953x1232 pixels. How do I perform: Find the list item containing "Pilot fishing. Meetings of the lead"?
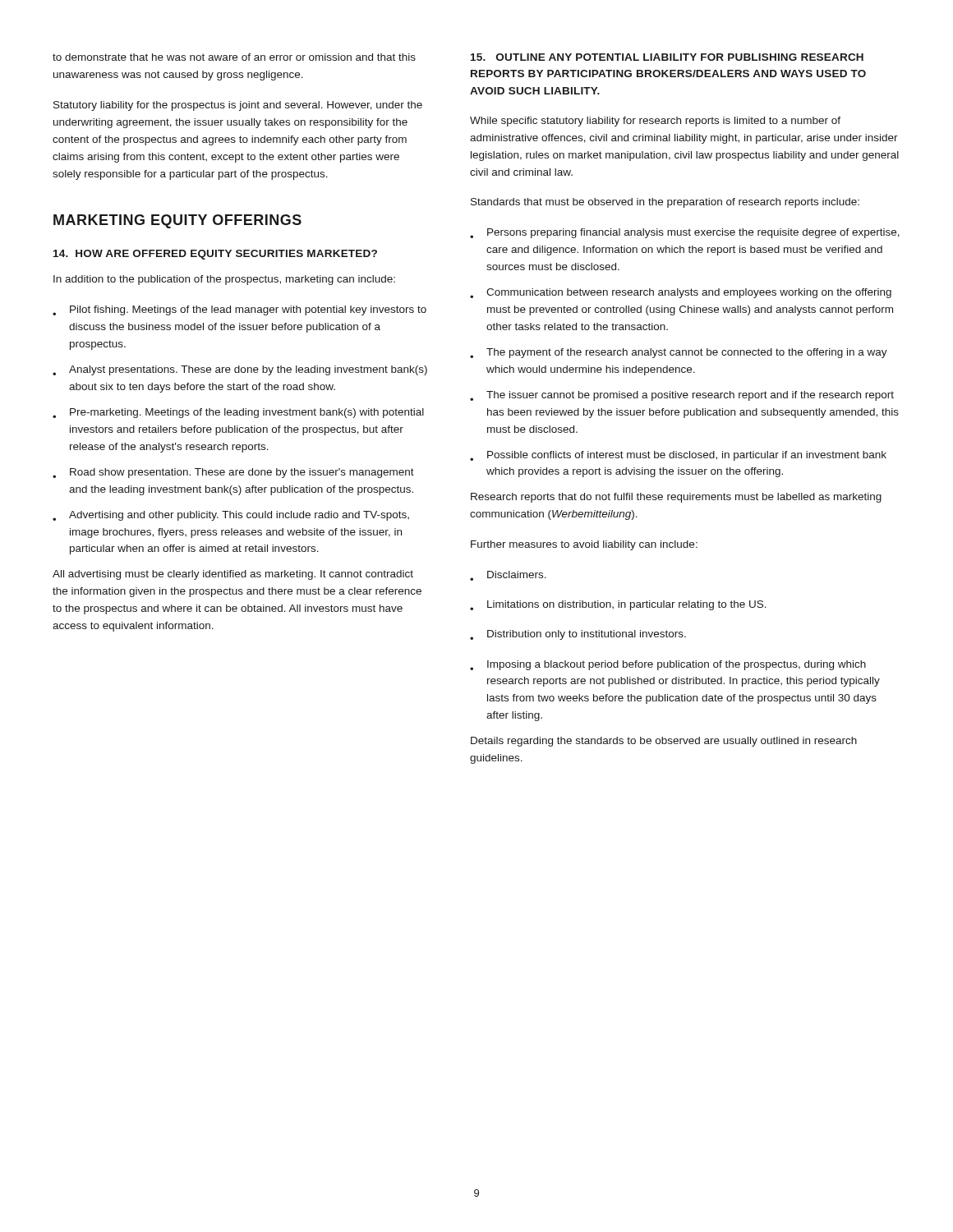click(242, 328)
